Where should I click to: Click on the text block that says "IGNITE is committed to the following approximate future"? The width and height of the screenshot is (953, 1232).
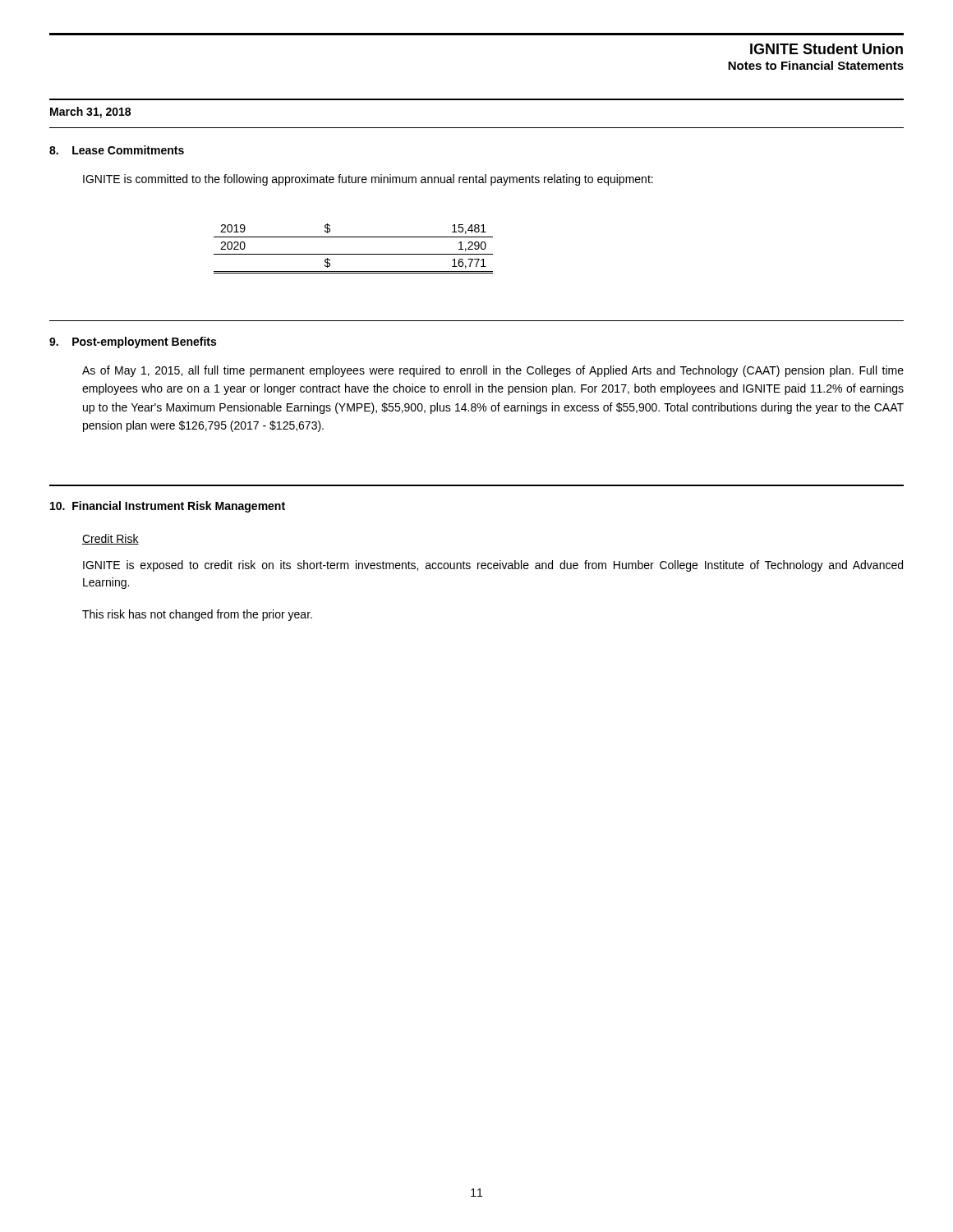[368, 179]
